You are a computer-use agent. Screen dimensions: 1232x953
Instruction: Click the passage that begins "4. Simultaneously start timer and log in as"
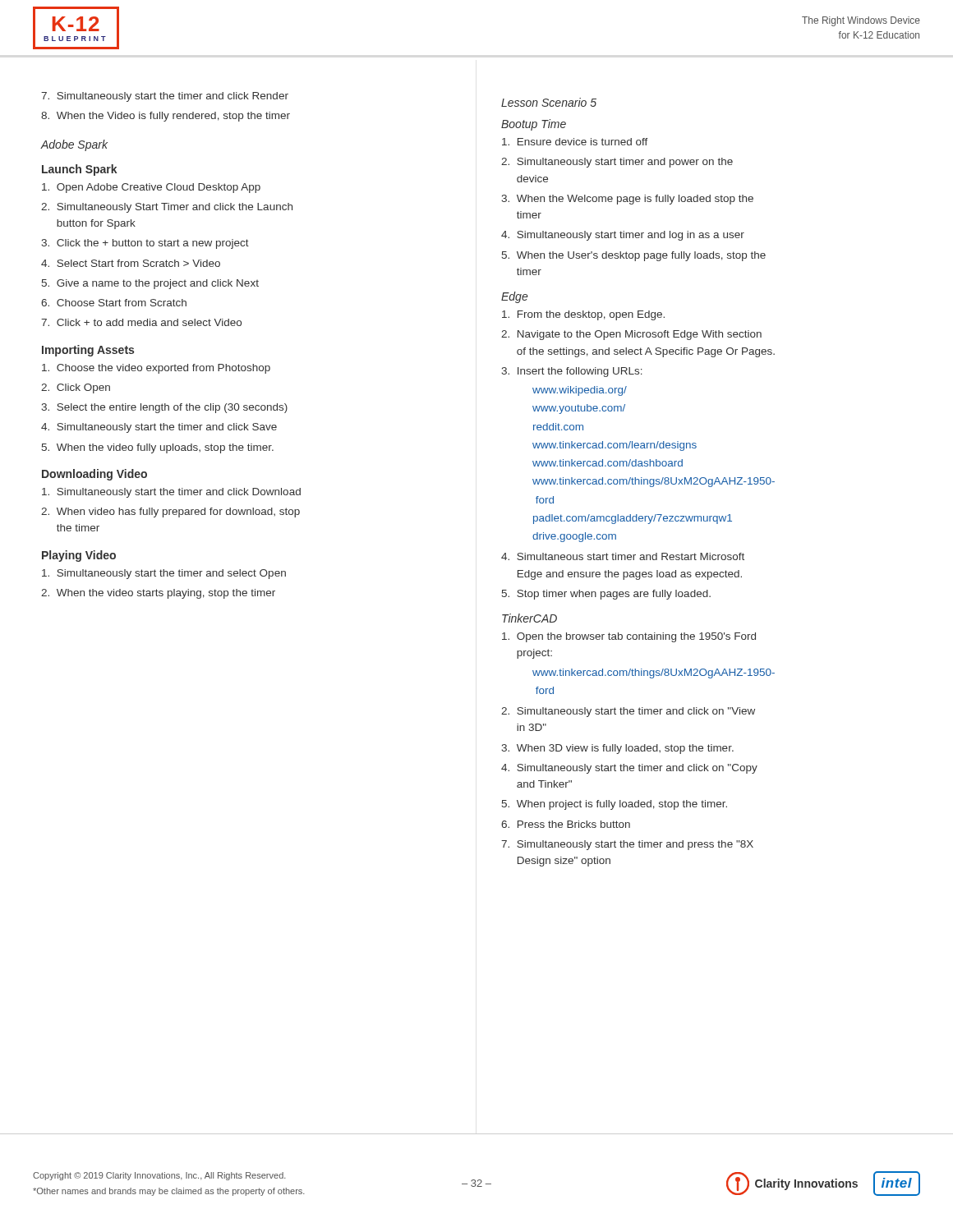point(623,235)
